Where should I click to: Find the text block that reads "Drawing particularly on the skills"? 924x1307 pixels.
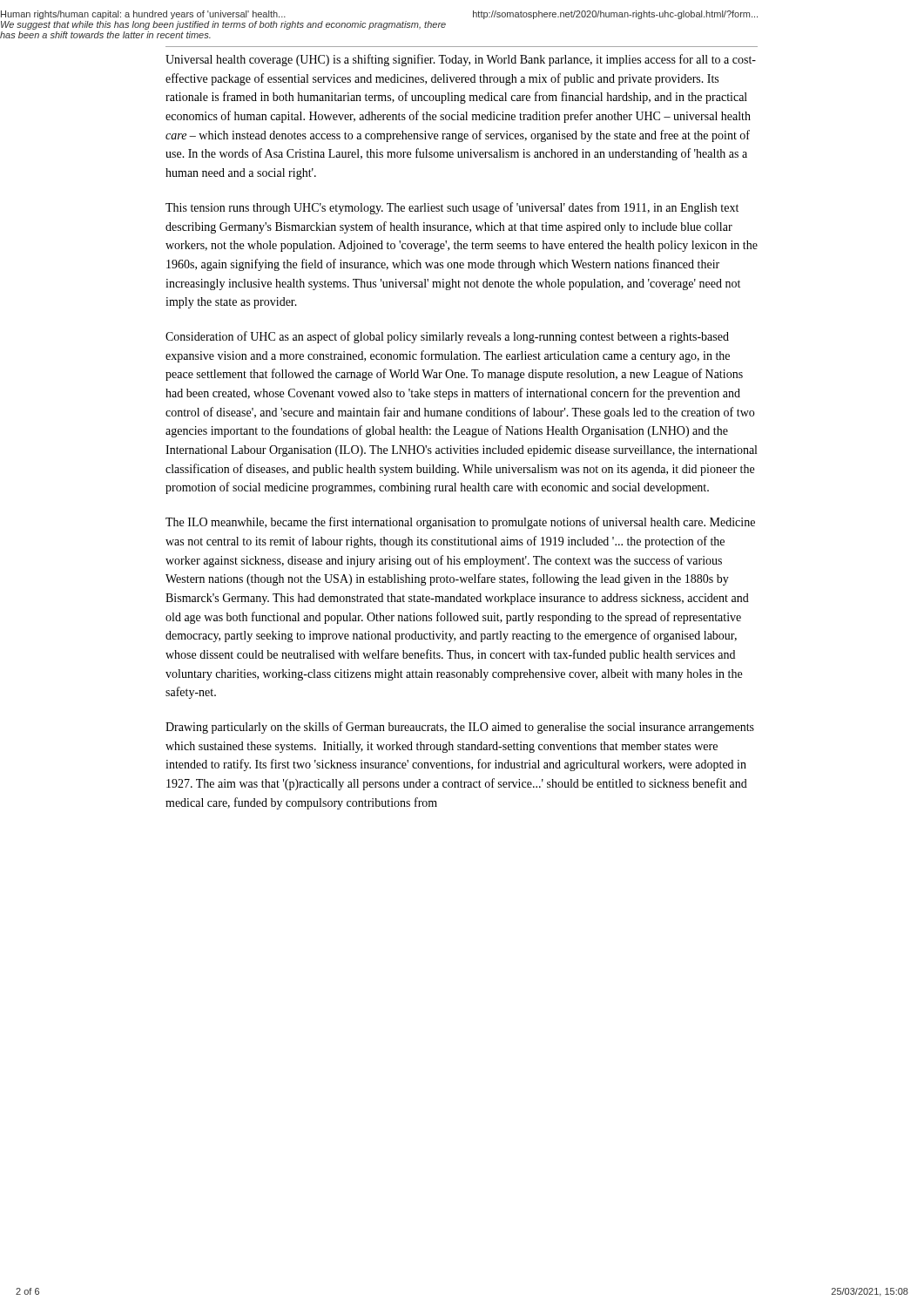click(x=460, y=765)
